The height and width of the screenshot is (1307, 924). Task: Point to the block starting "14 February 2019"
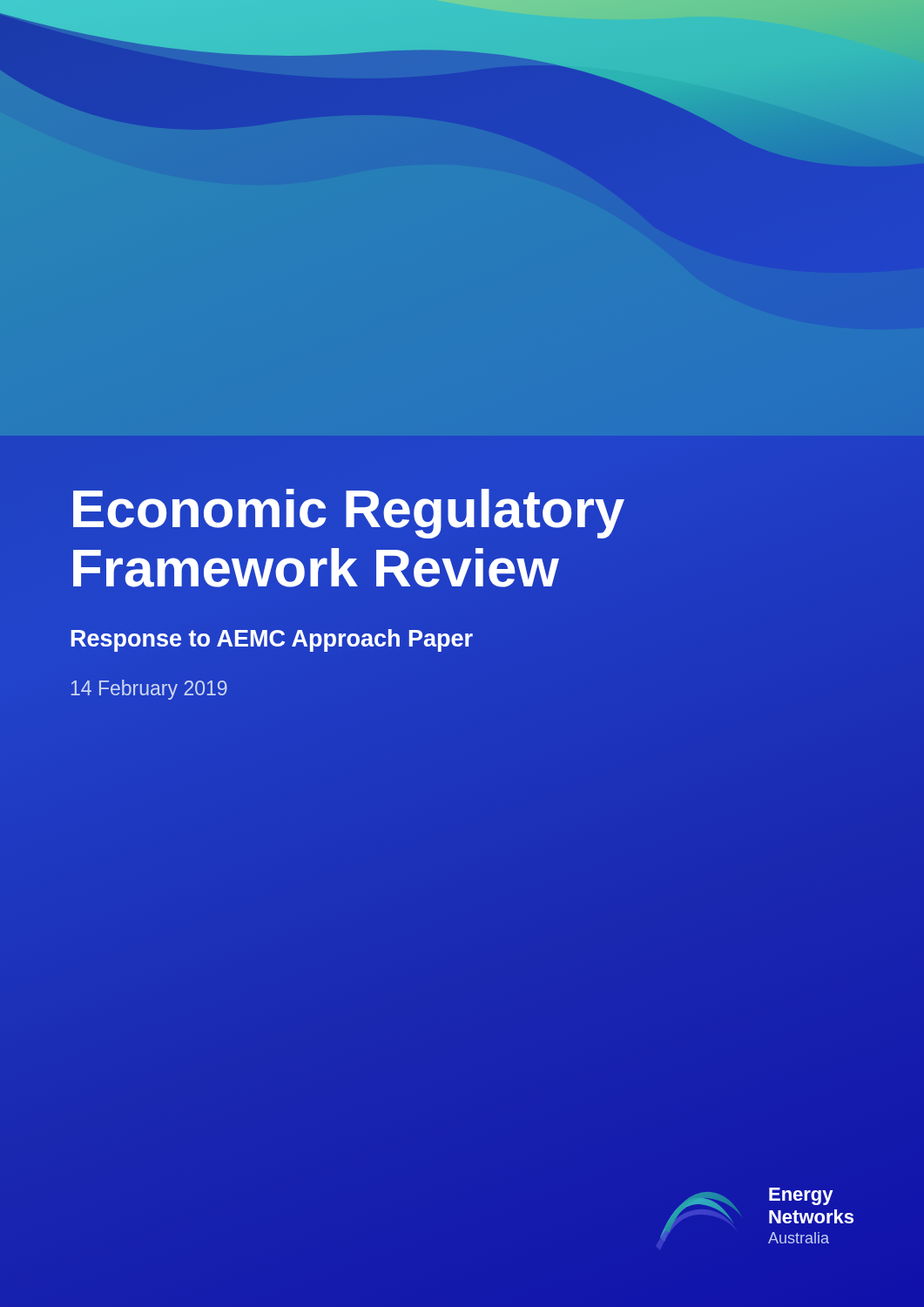point(149,689)
